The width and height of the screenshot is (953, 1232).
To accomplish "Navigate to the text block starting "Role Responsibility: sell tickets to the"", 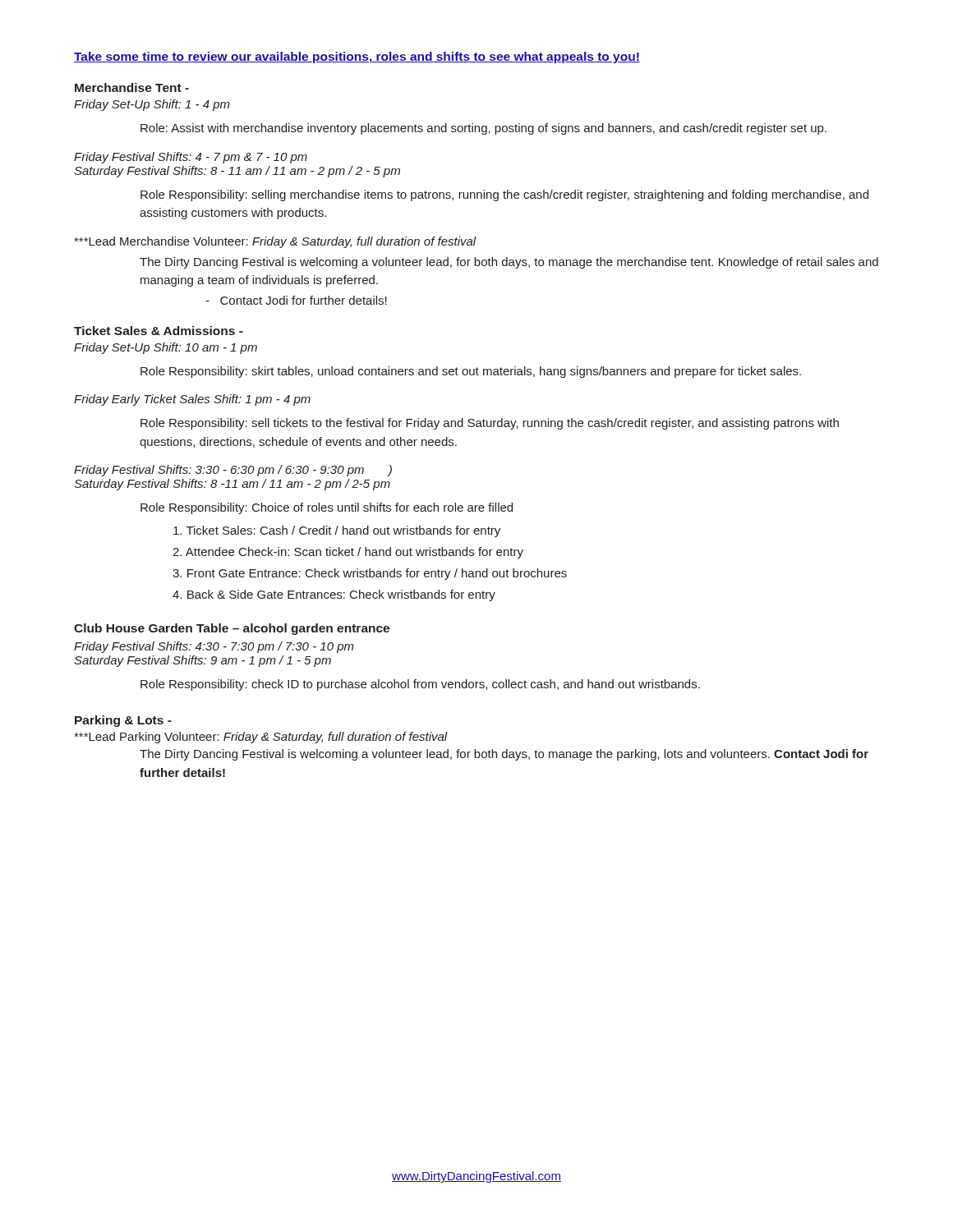I will pyautogui.click(x=490, y=432).
